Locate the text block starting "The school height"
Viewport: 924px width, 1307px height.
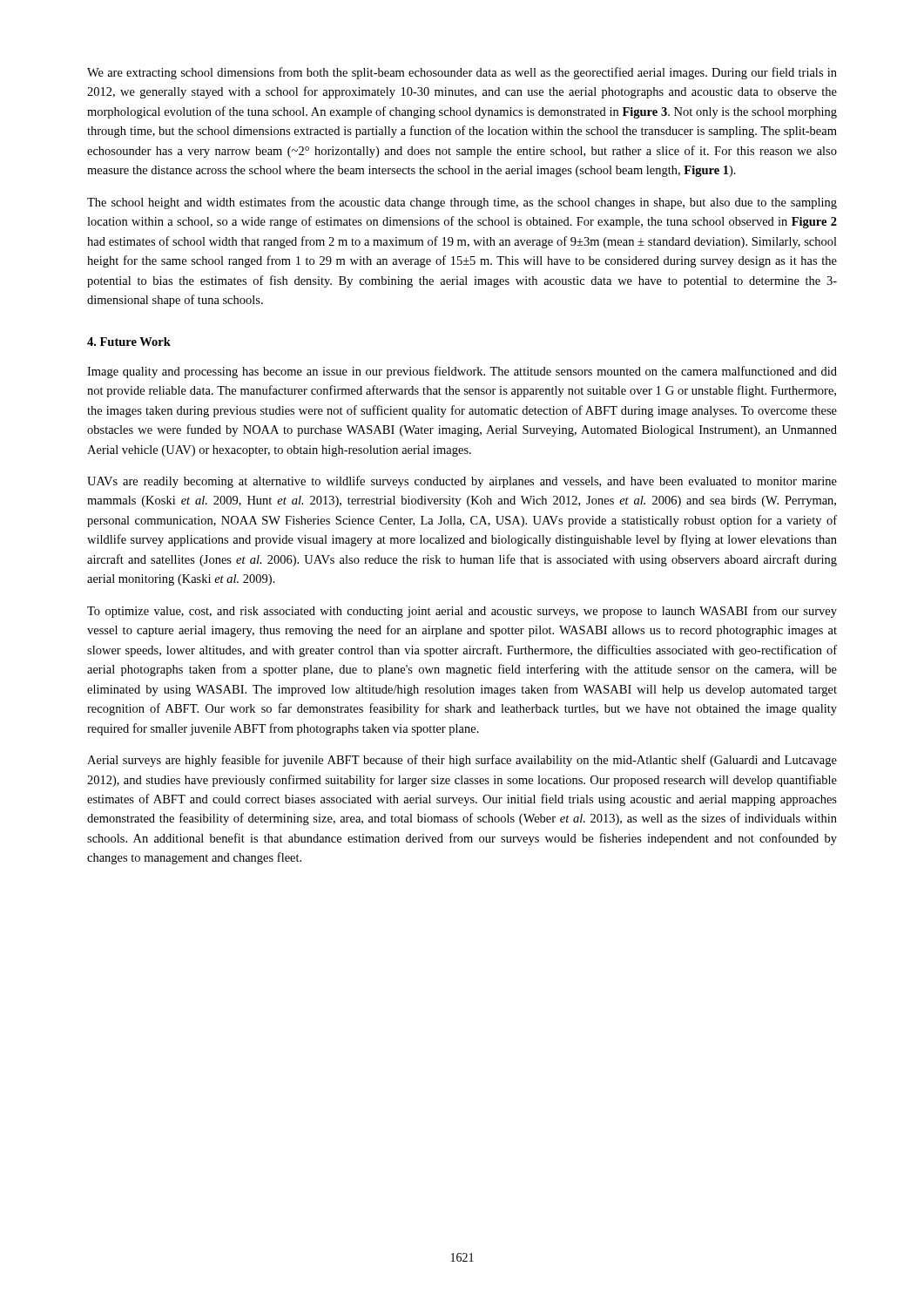(462, 251)
